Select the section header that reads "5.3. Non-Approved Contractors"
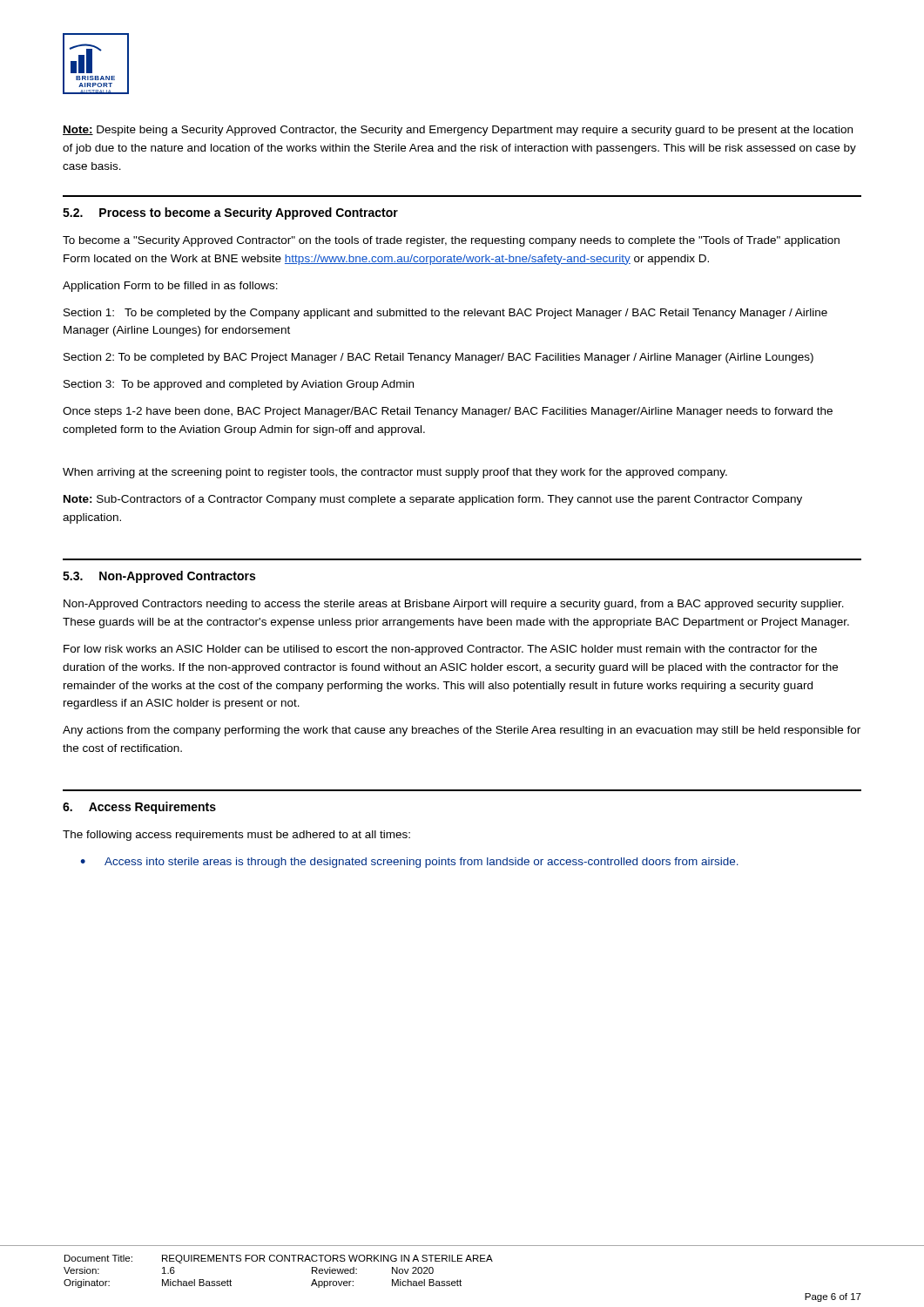The height and width of the screenshot is (1307, 924). pos(462,571)
